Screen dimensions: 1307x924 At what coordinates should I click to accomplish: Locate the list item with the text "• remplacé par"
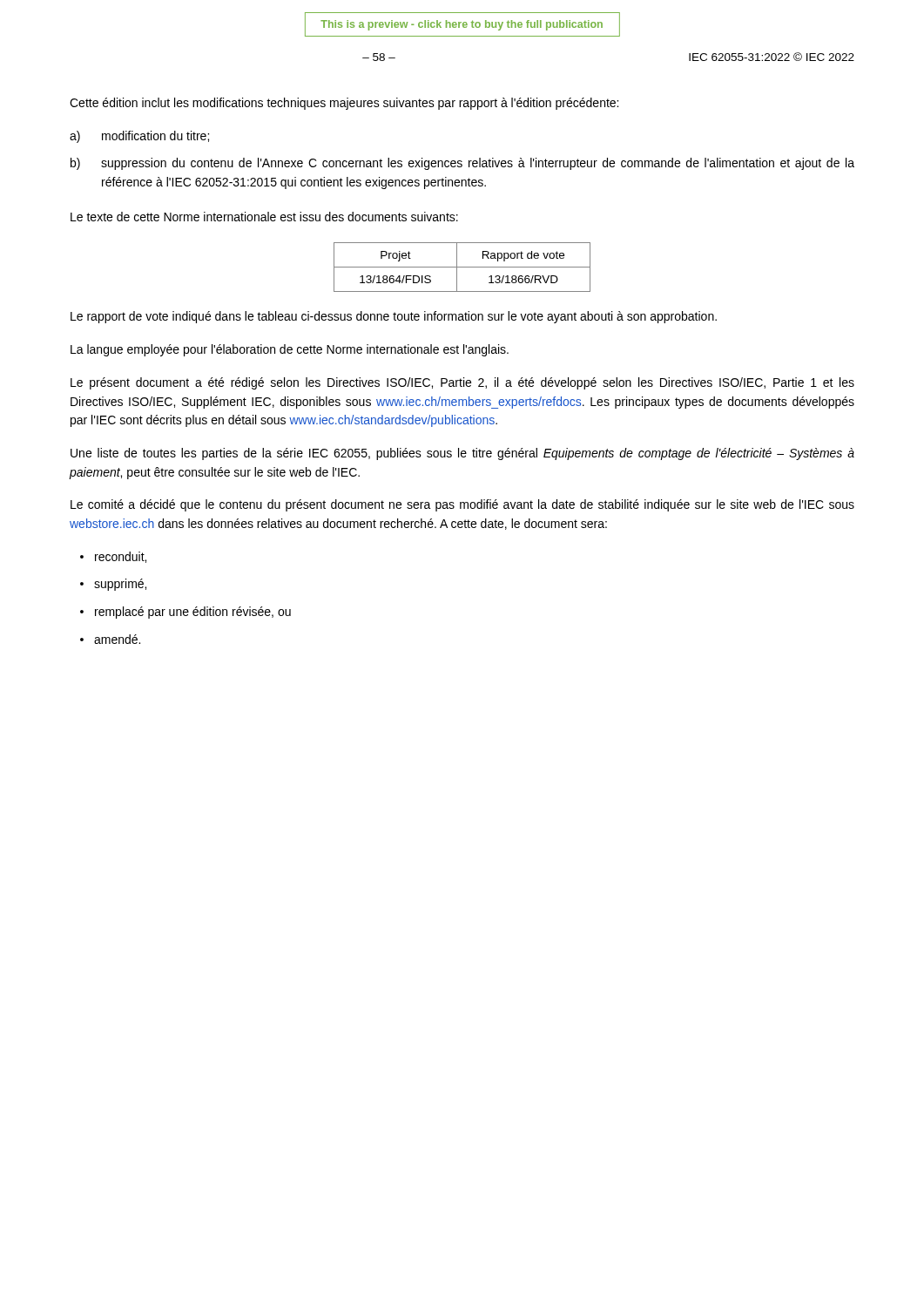[x=180, y=612]
